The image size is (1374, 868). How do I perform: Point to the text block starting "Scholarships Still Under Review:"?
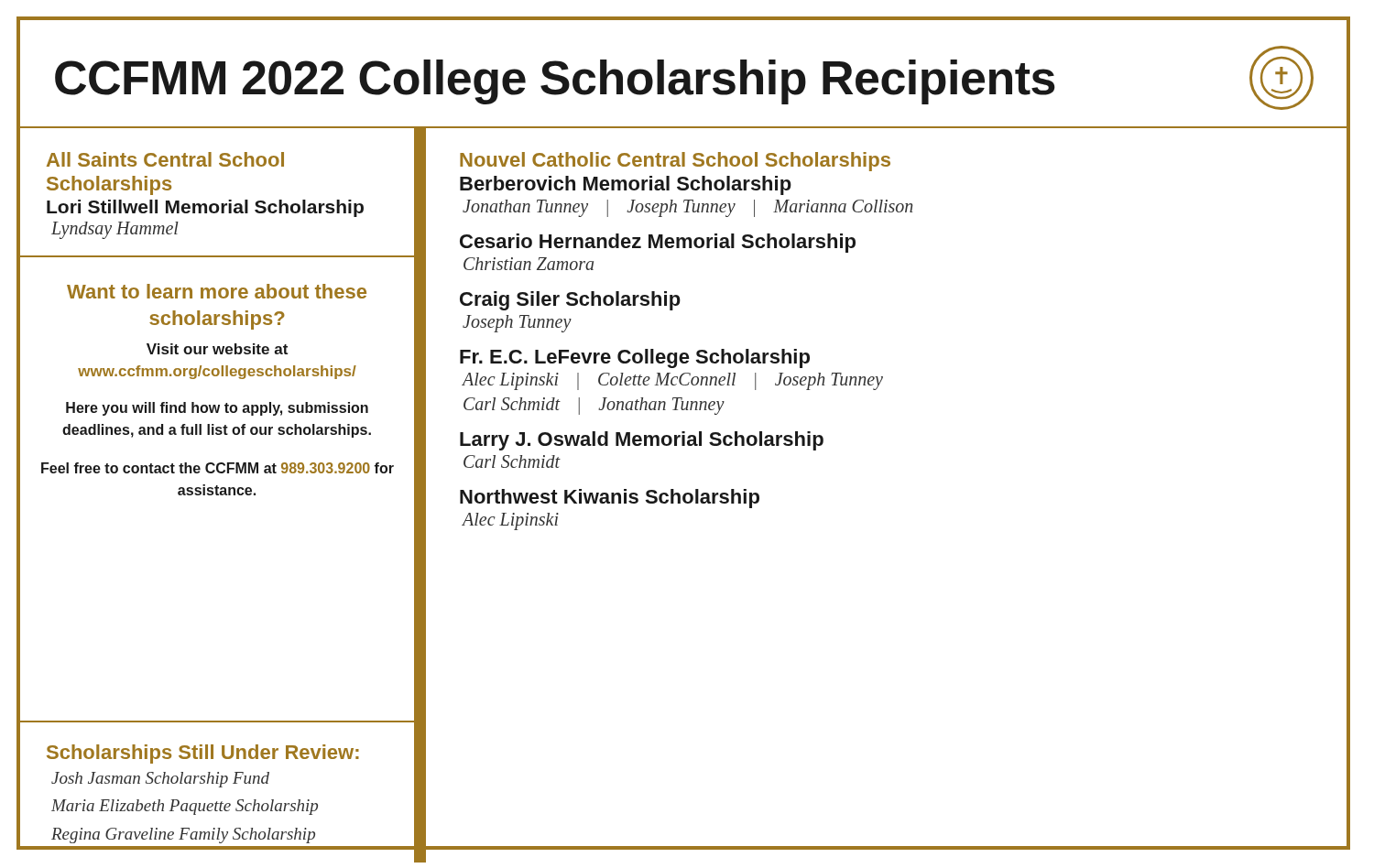click(x=203, y=752)
